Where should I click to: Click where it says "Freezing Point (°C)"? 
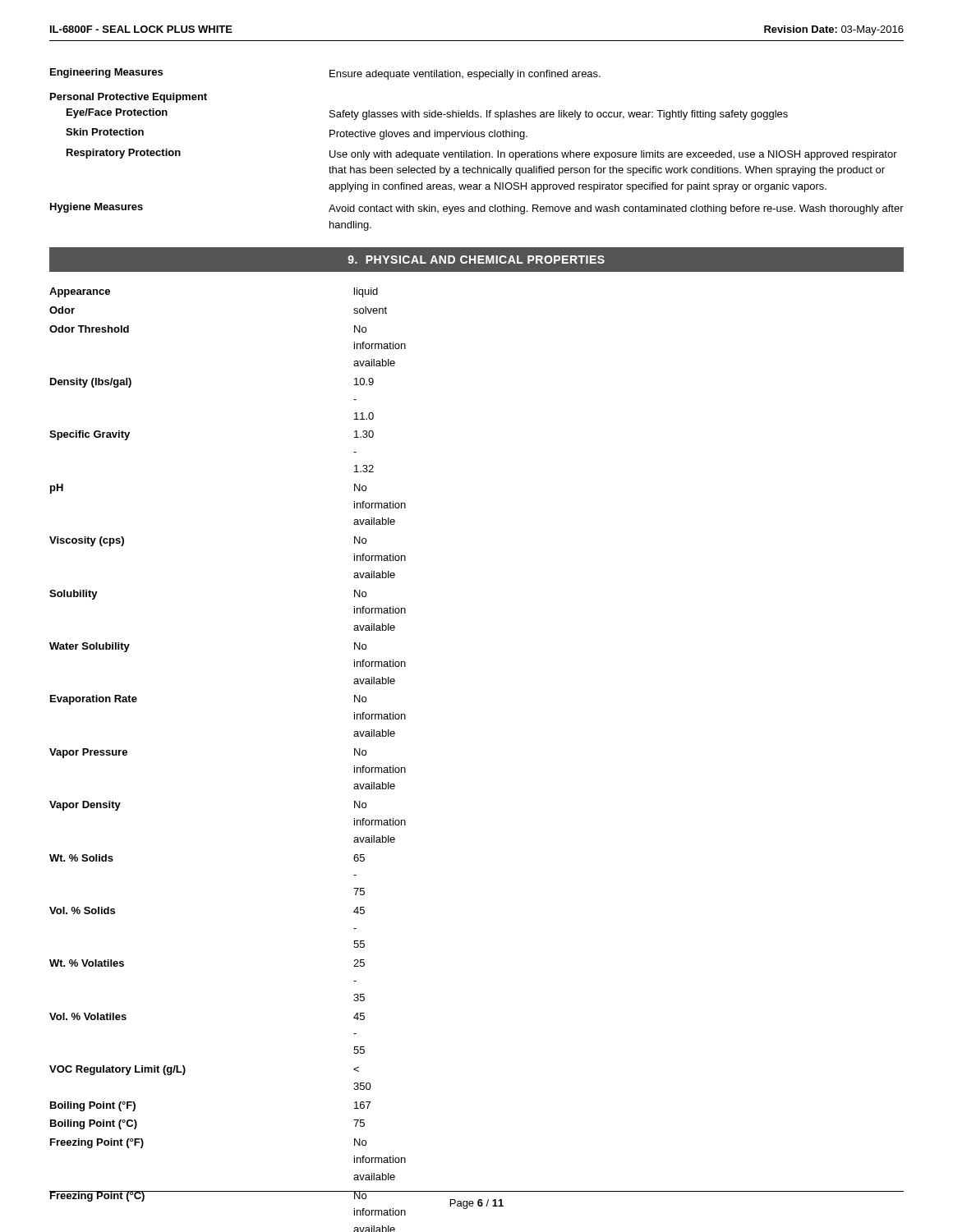97,1195
